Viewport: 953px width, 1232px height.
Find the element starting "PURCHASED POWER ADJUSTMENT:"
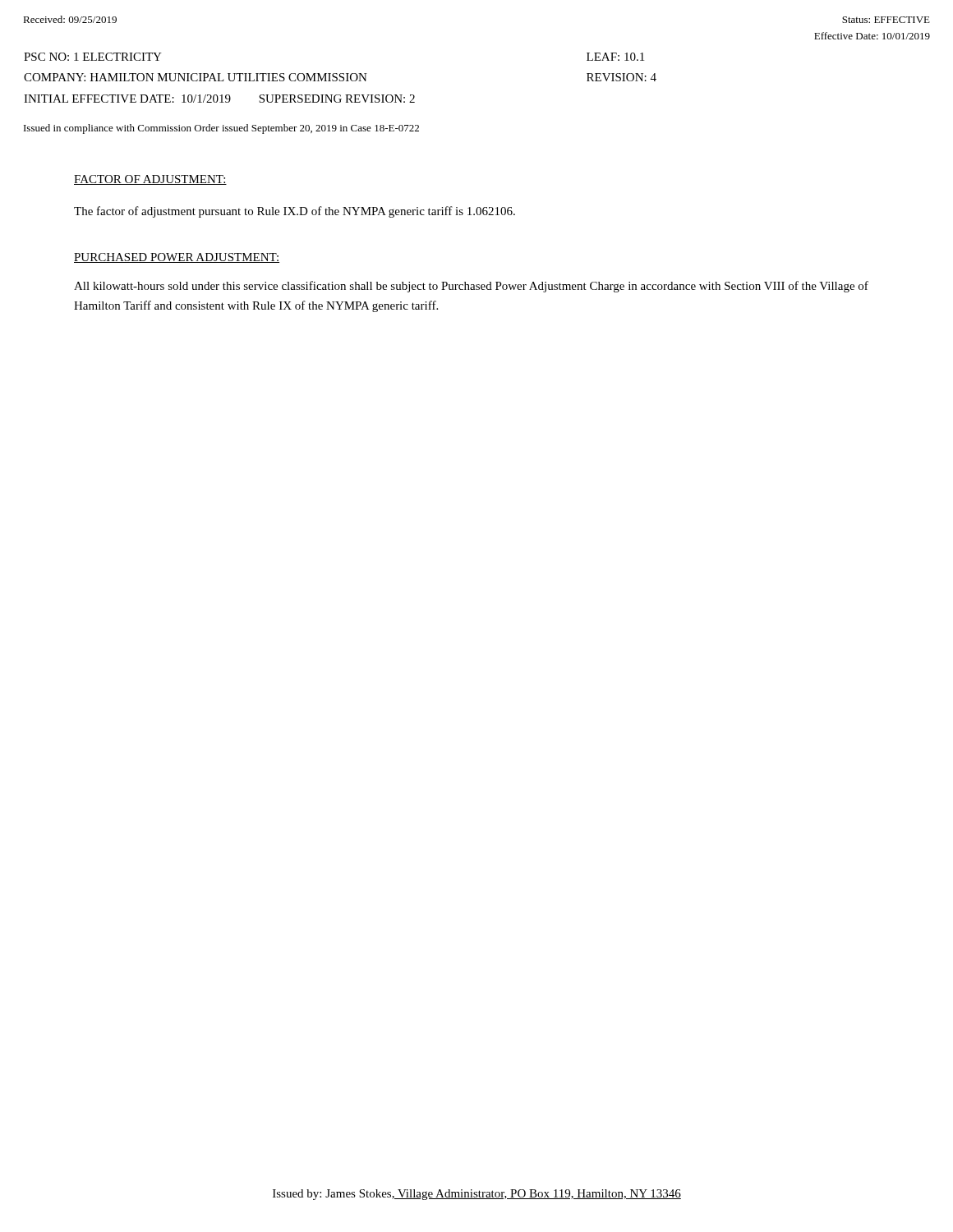[x=177, y=257]
